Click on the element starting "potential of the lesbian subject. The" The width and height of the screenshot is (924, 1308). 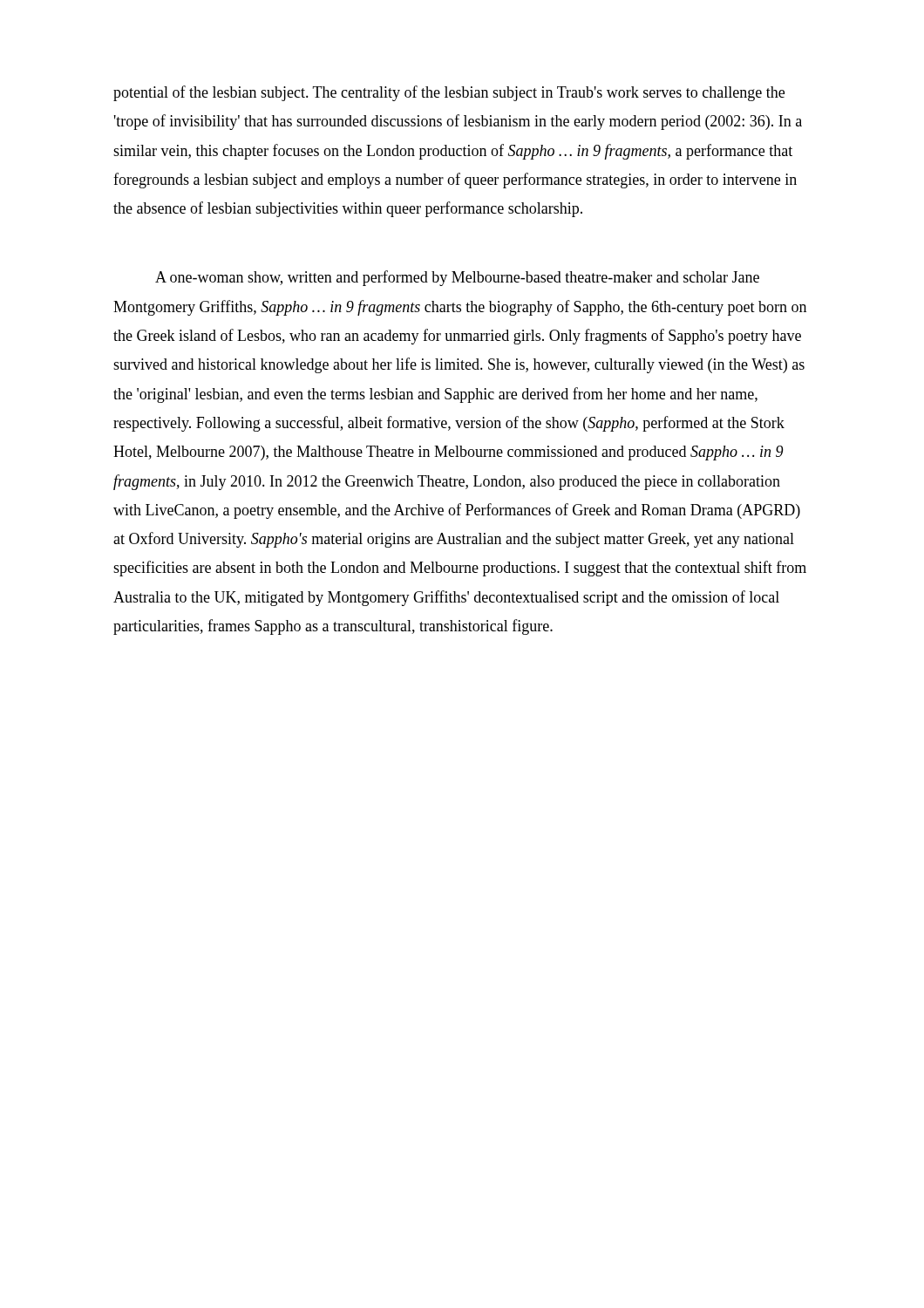[462, 151]
